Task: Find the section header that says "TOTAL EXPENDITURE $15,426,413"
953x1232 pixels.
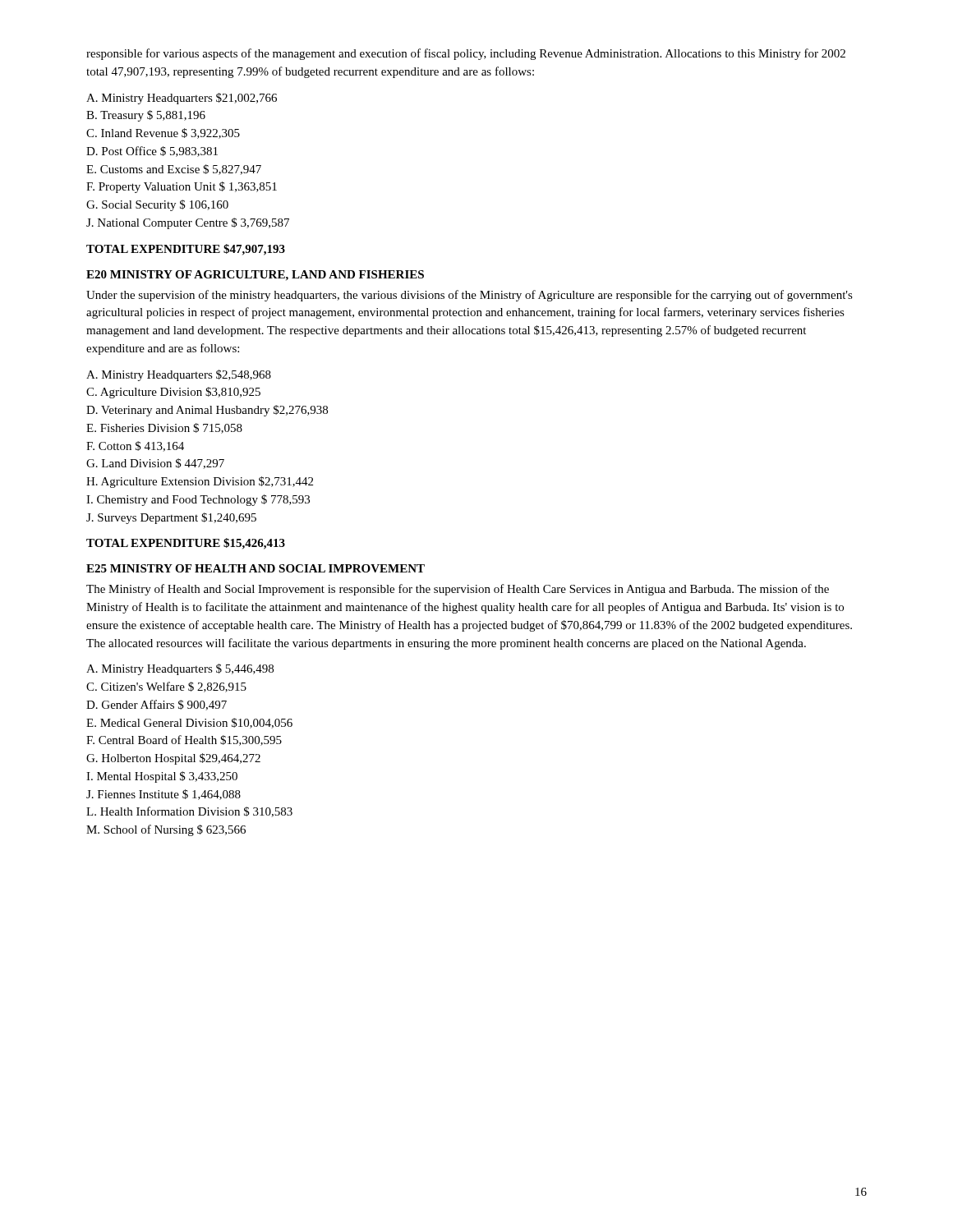Action: tap(186, 543)
